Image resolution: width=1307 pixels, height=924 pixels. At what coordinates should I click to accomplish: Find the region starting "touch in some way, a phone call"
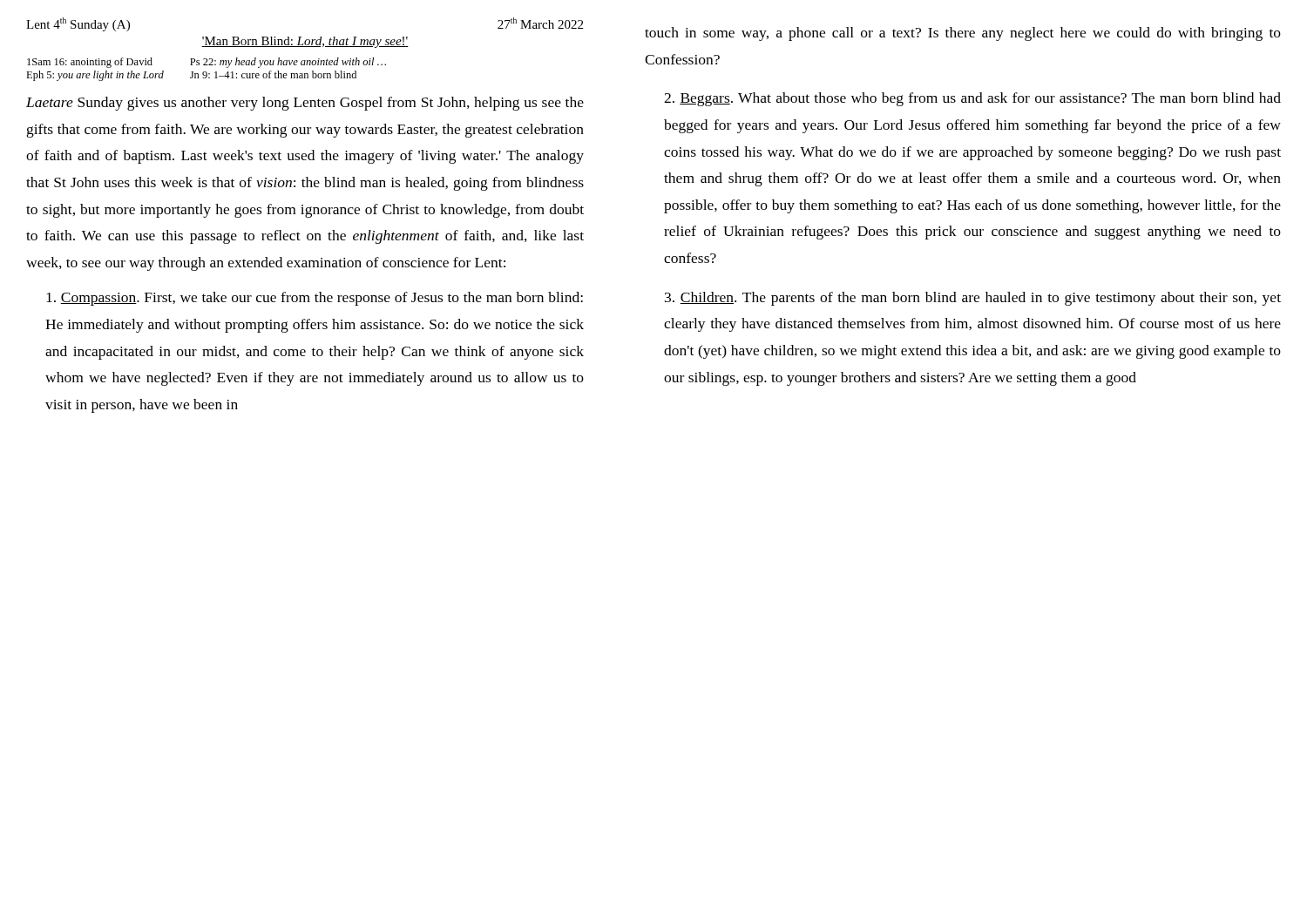tap(963, 46)
